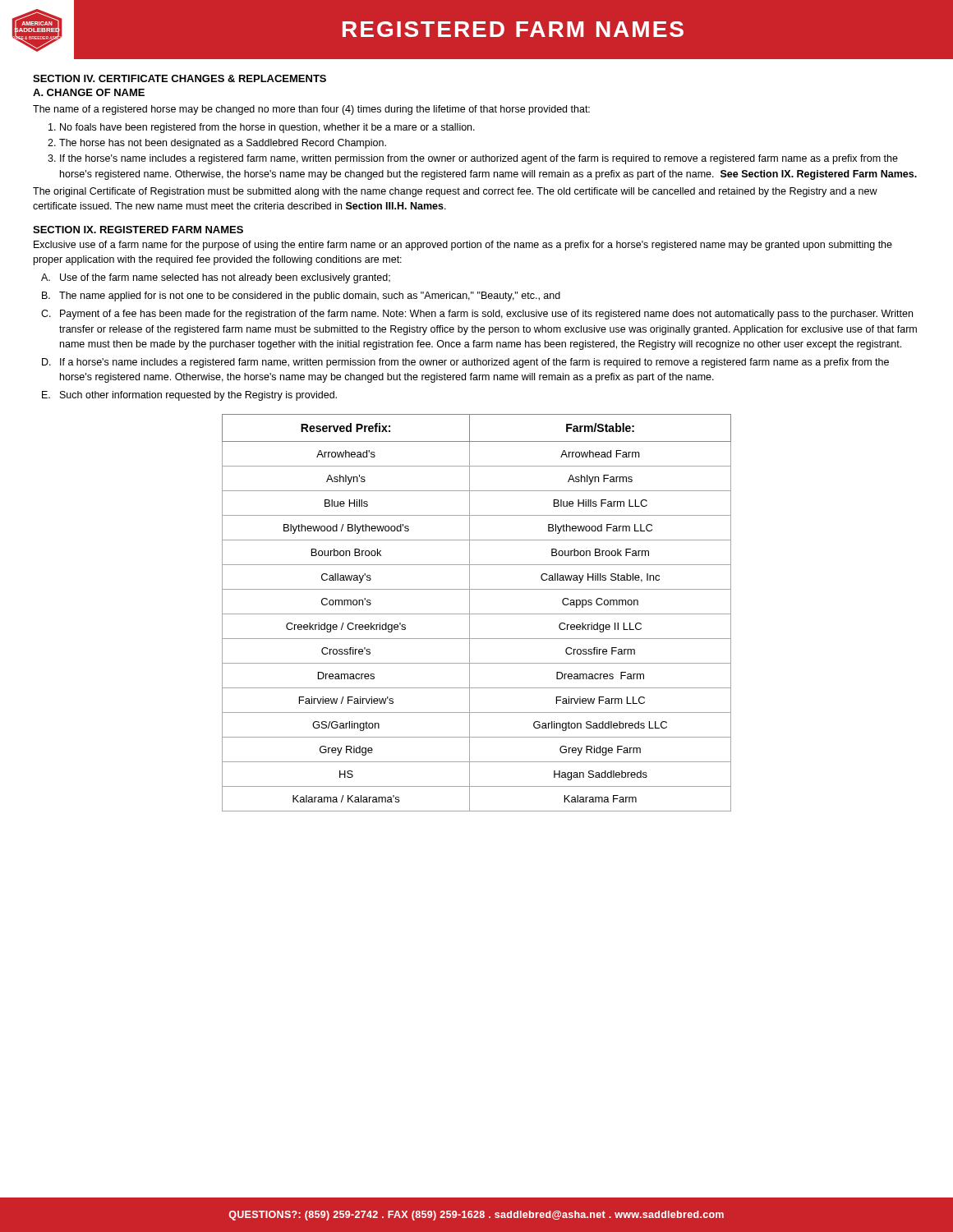
Task: Click on the list item containing "No foals have been registered from the horse"
Action: pyautogui.click(x=267, y=128)
